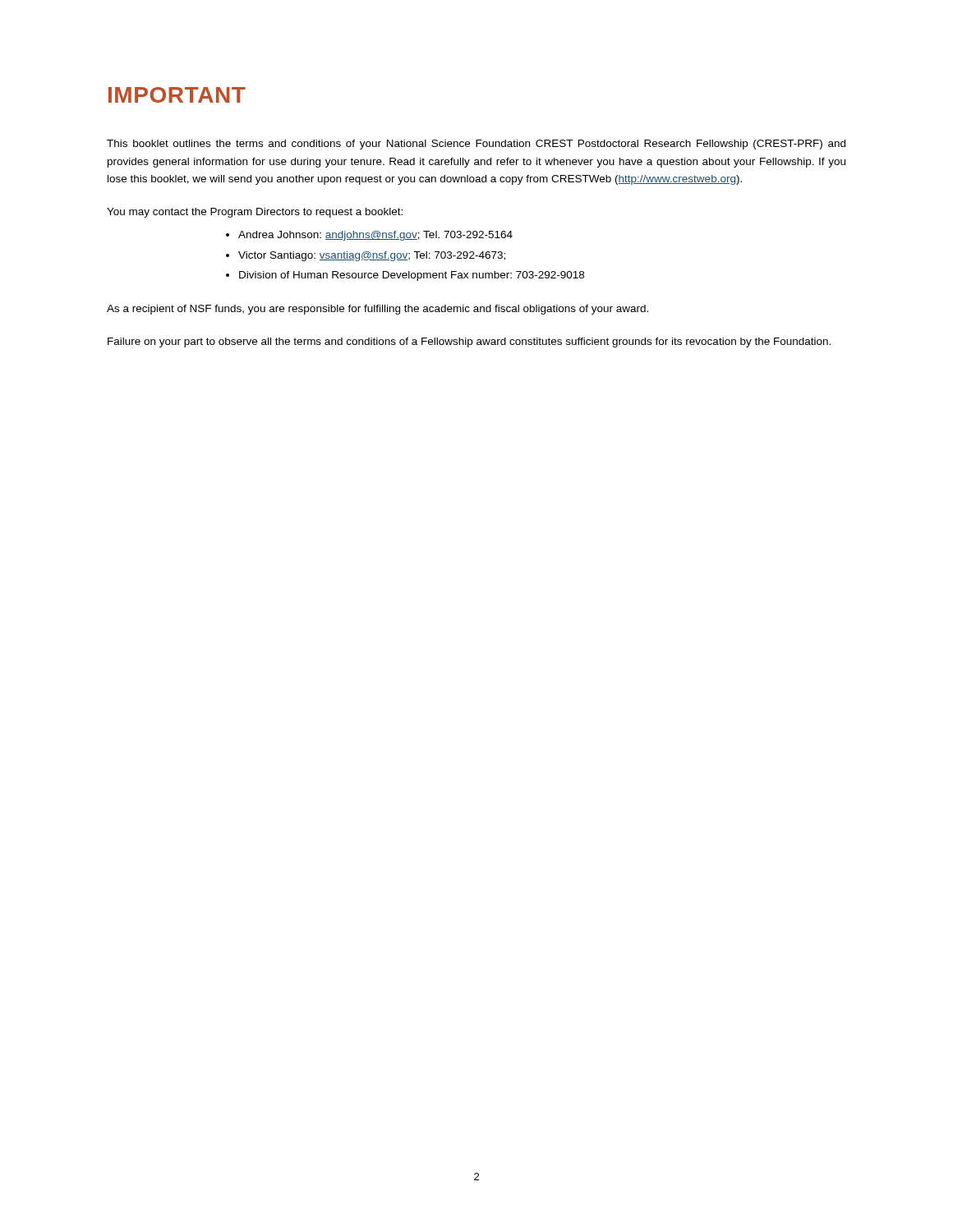This screenshot has width=953, height=1232.
Task: Click on the region starting "Division of Human Resource"
Action: (412, 275)
